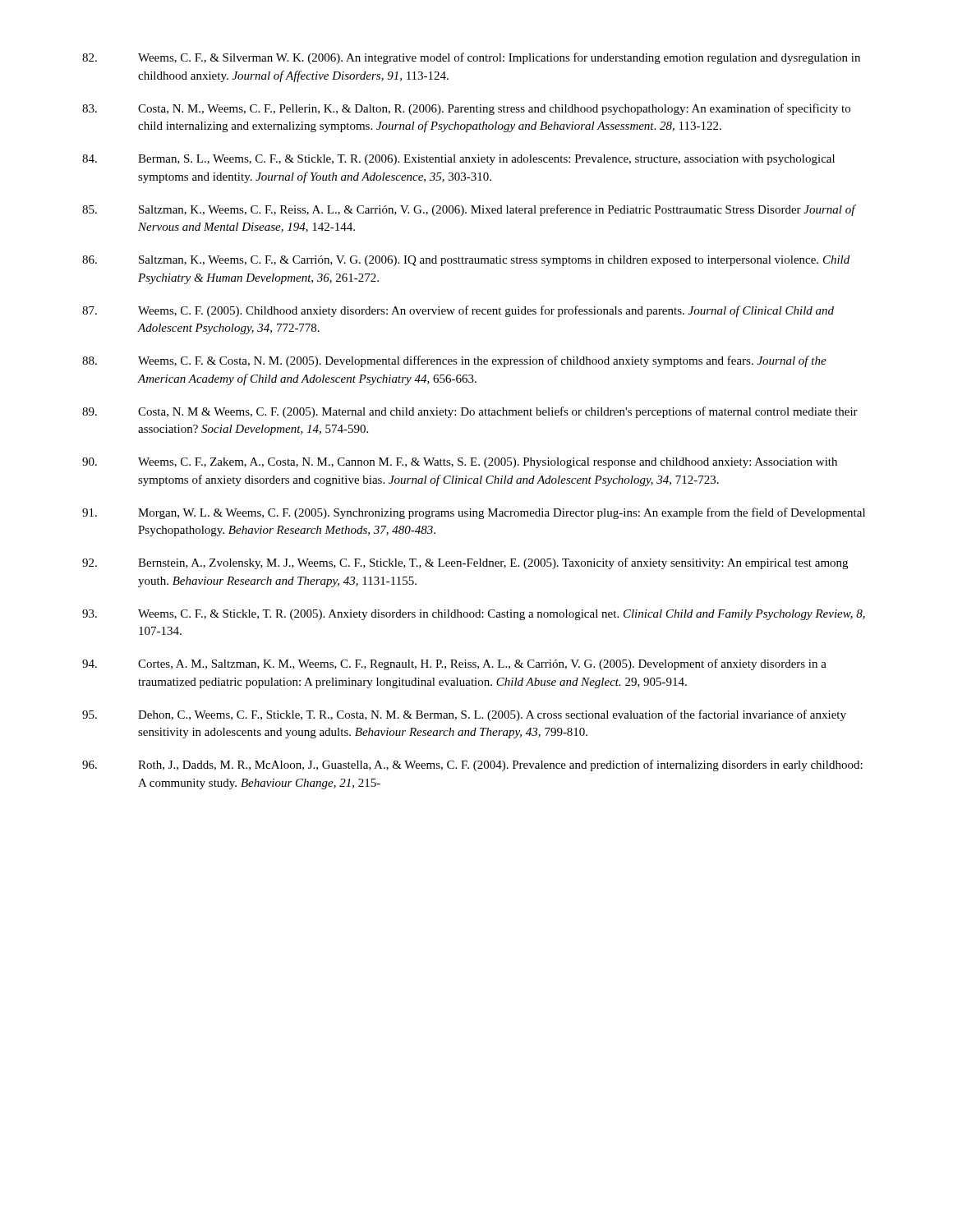This screenshot has height=1232, width=953.
Task: Find the element starting "88. Weems, C. F. & Costa, N. M."
Action: click(476, 370)
